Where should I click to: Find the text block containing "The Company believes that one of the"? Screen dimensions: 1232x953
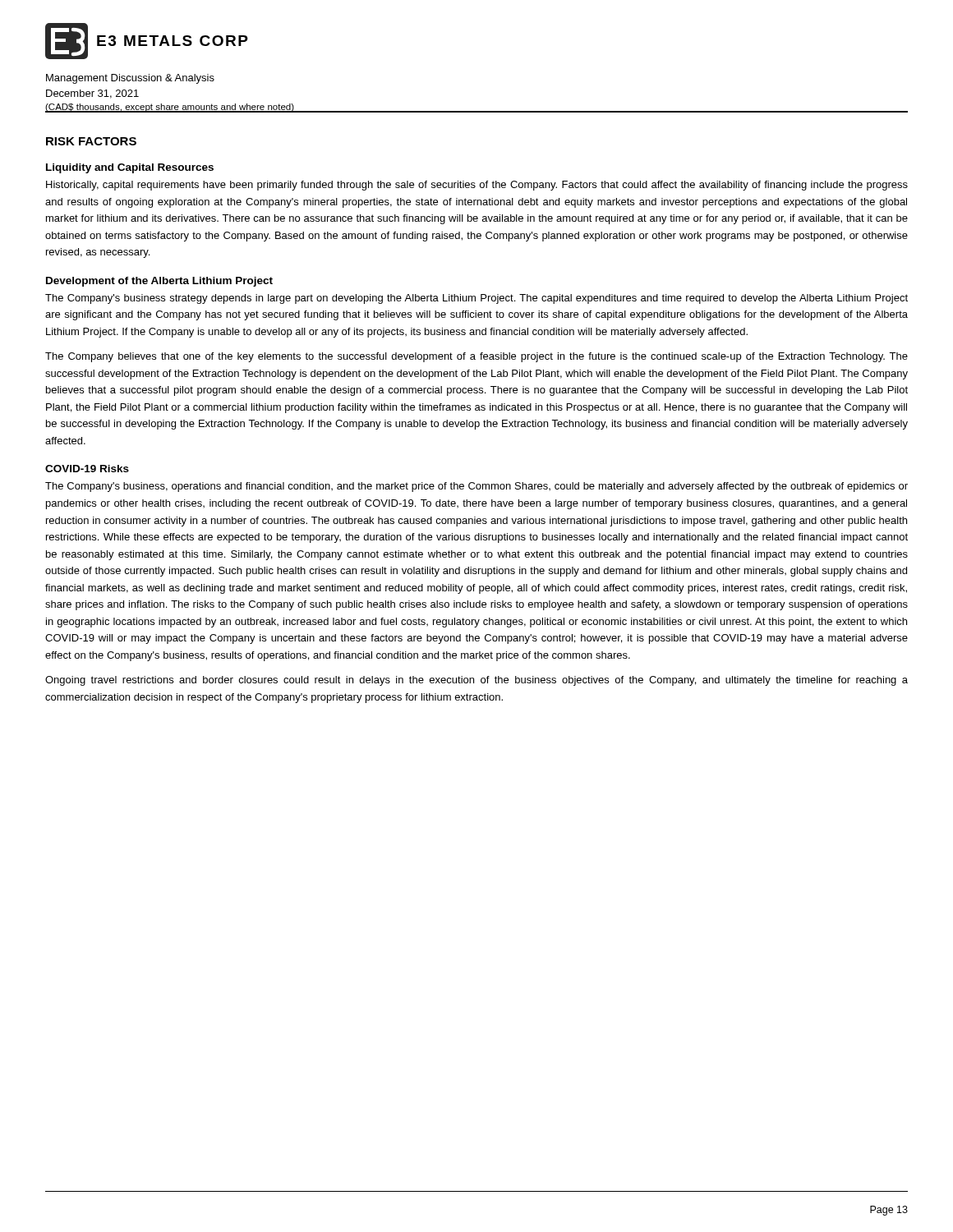point(476,398)
